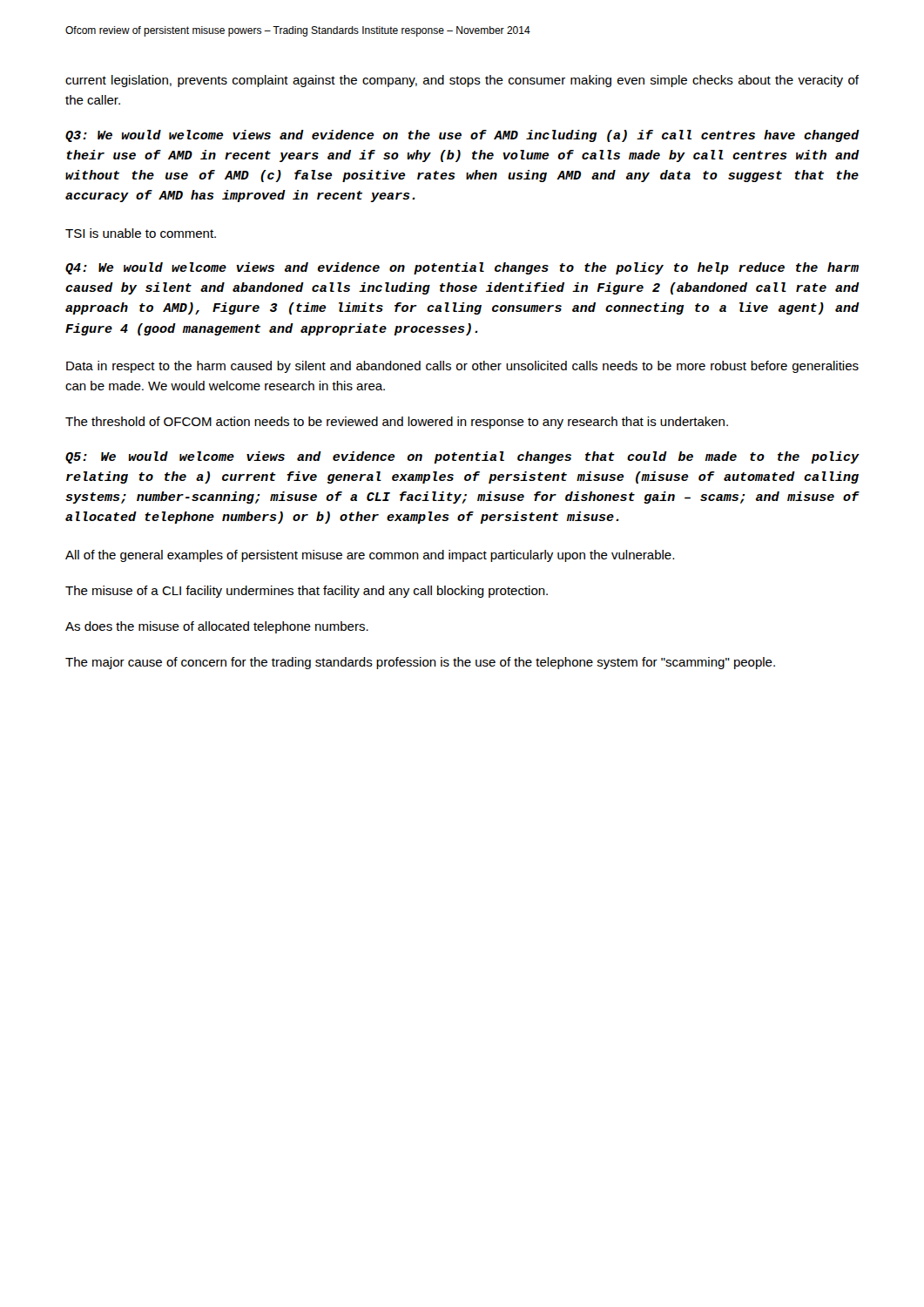
Task: Navigate to the passage starting "Q4: We would welcome views and evidence"
Action: click(462, 299)
